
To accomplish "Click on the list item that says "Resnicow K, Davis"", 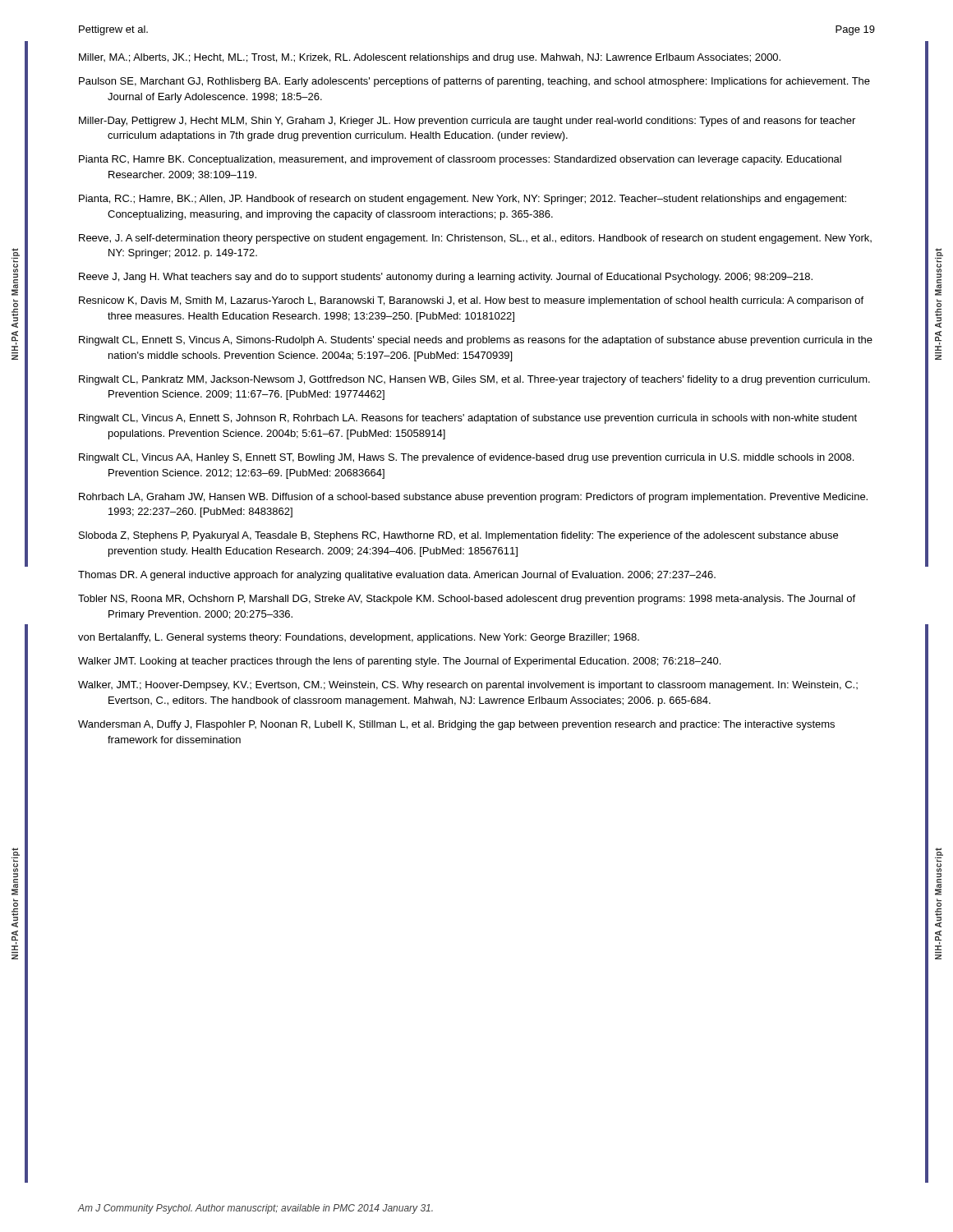I will coord(471,308).
